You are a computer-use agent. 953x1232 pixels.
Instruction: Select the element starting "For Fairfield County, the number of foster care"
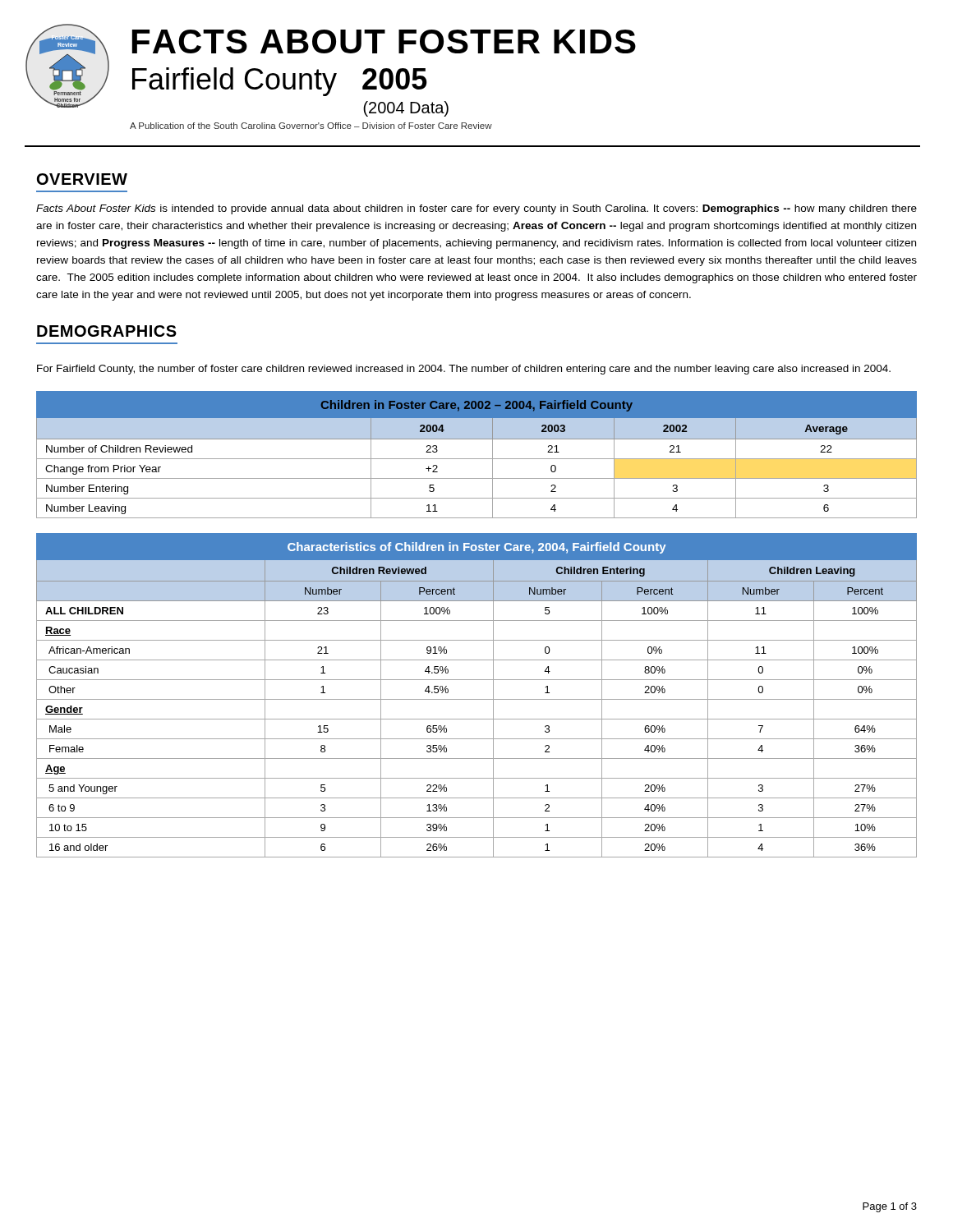464,368
